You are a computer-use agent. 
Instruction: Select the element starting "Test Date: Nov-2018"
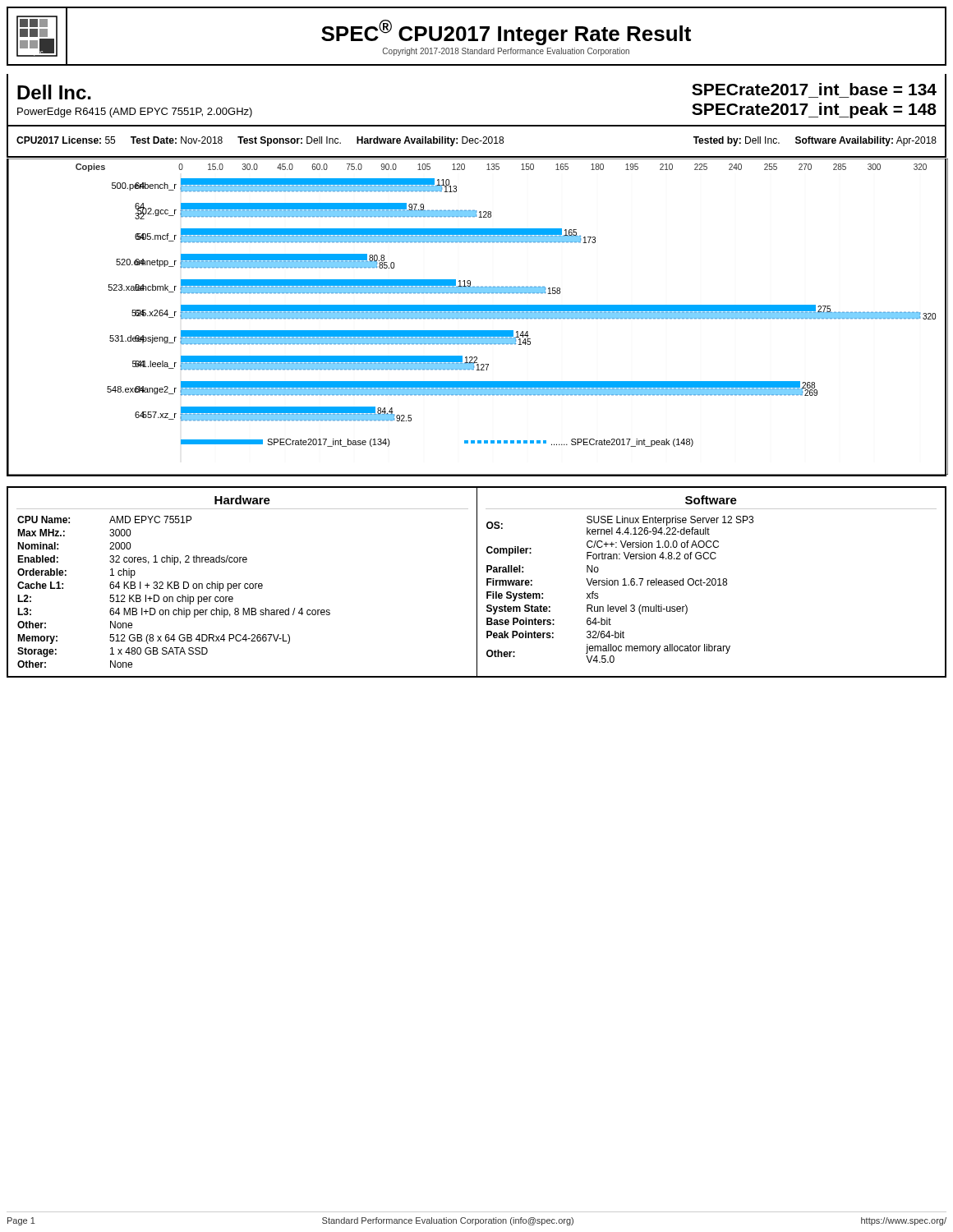pos(177,140)
